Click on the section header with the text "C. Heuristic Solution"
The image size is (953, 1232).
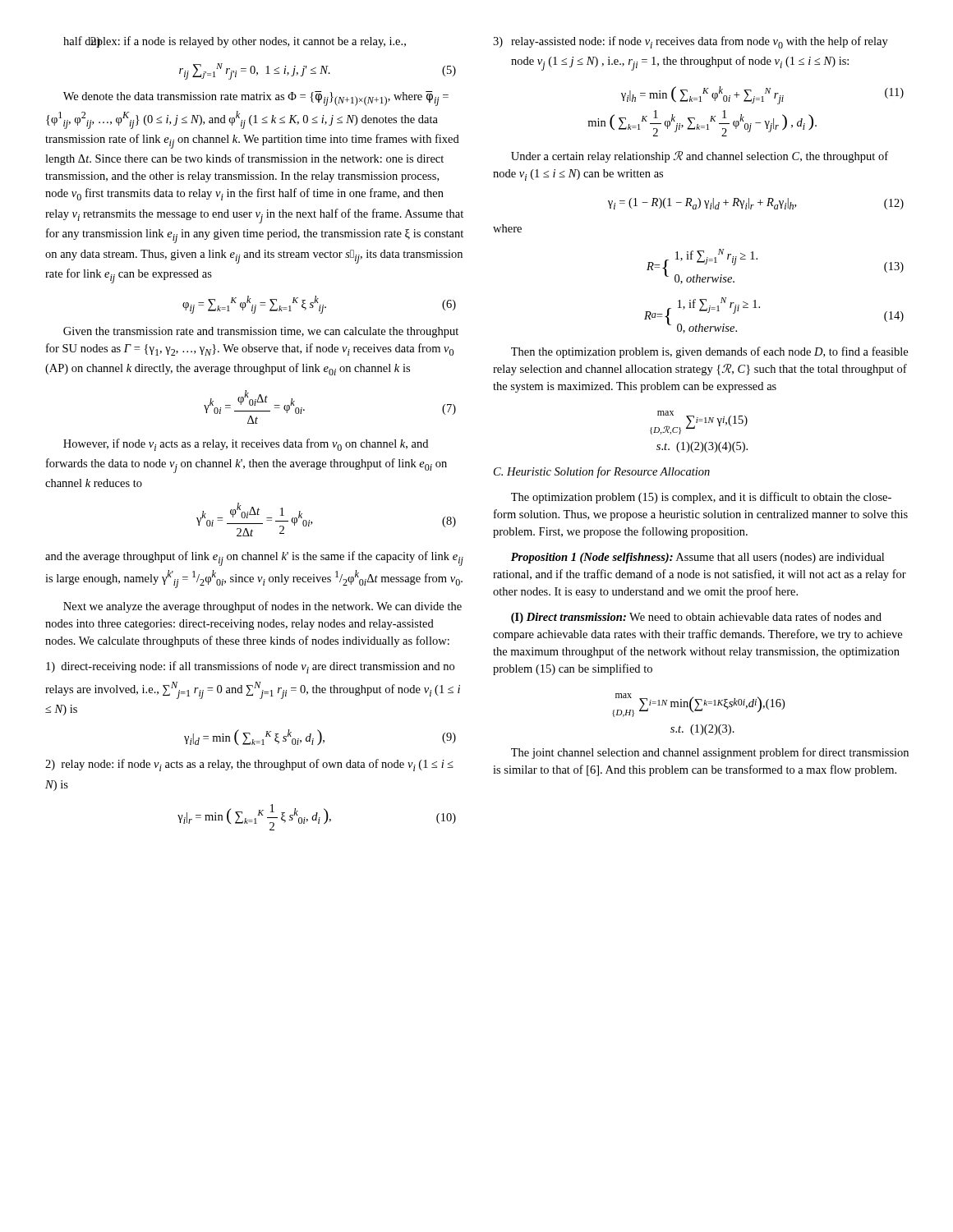tap(601, 471)
